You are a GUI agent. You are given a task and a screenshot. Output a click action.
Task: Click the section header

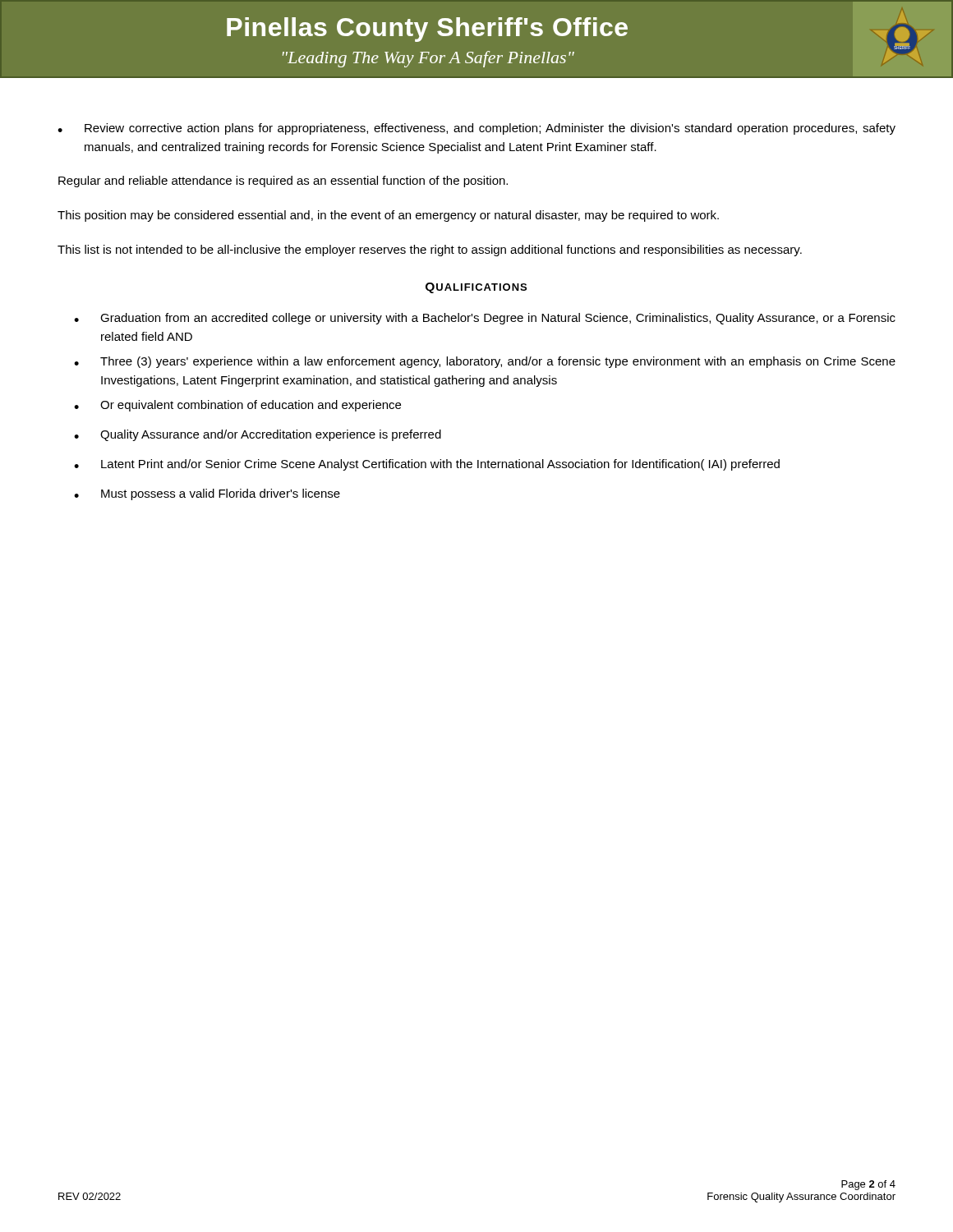(x=476, y=286)
